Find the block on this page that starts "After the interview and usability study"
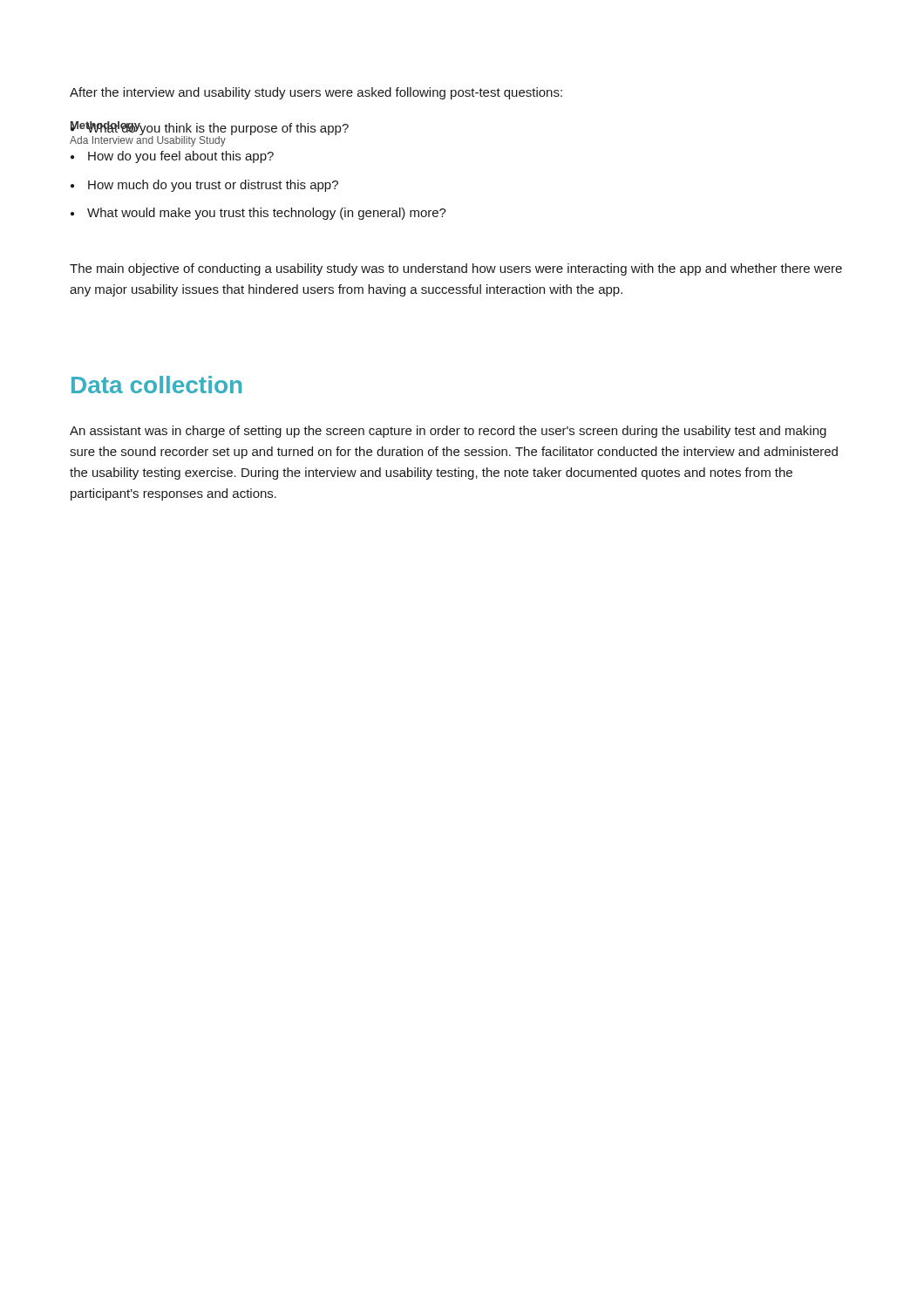The image size is (924, 1308). pos(317,92)
